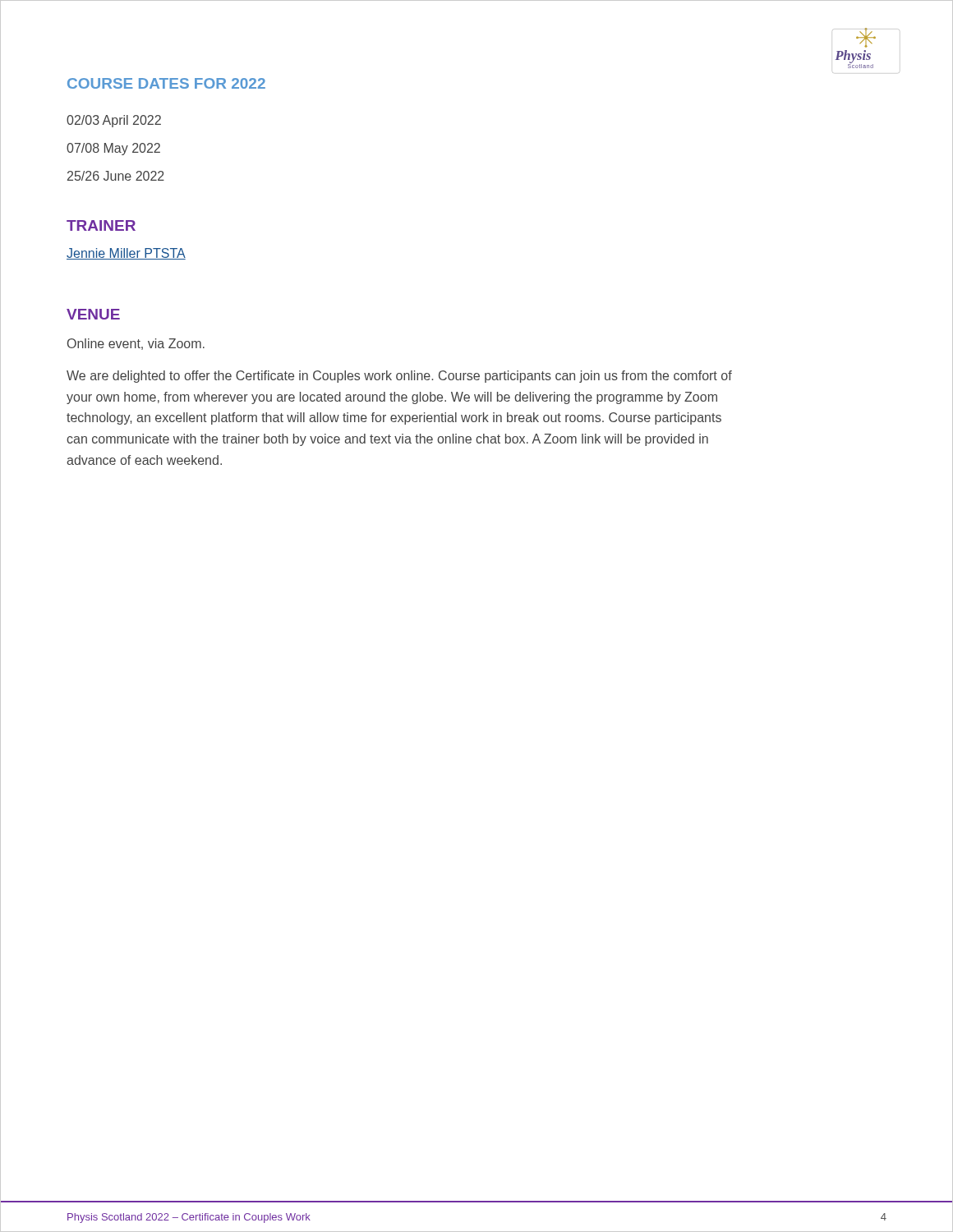The image size is (953, 1232).
Task: Find the text starting "Online event, via"
Action: [136, 343]
